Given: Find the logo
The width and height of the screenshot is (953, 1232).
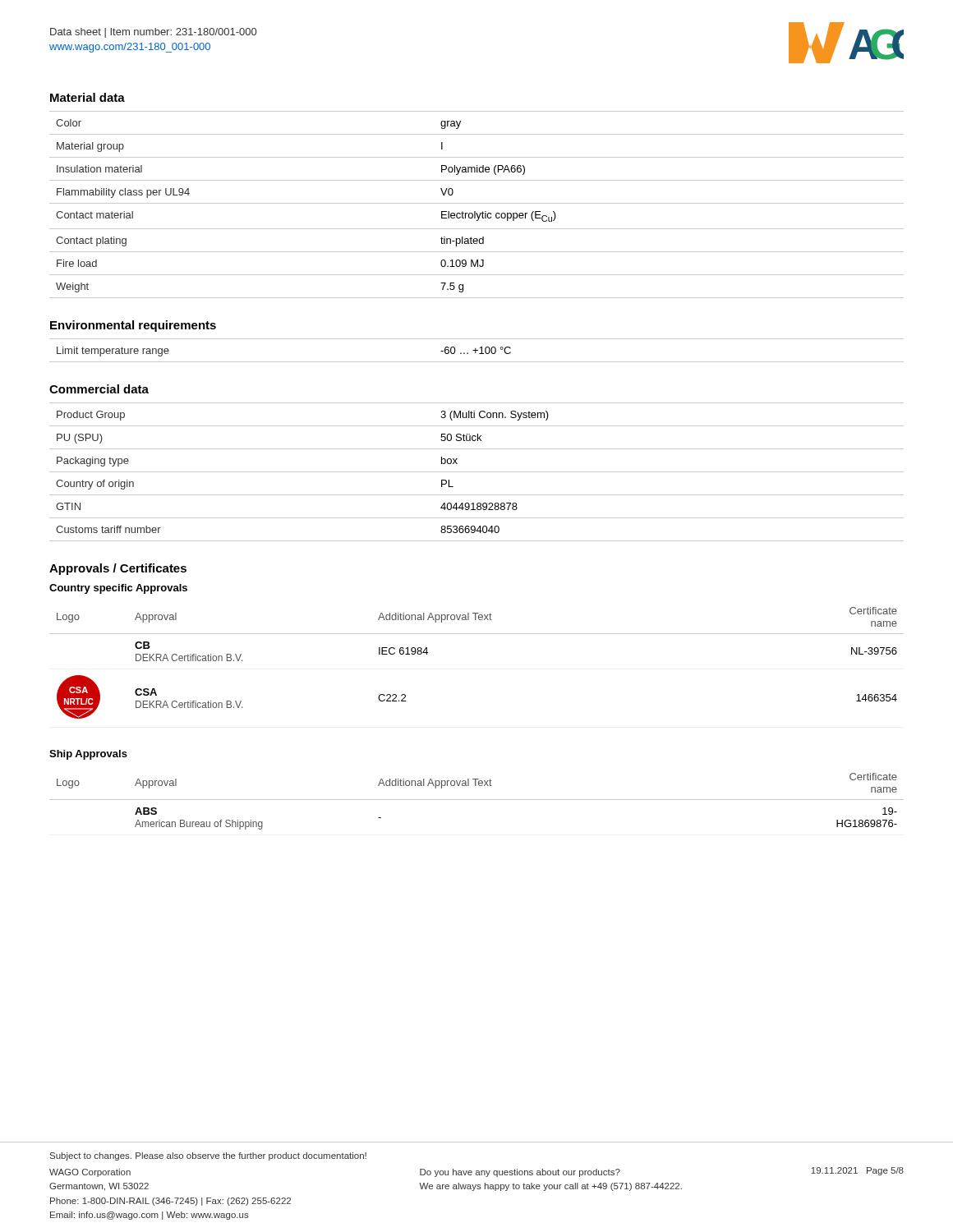Looking at the screenshot, I should pos(846,43).
